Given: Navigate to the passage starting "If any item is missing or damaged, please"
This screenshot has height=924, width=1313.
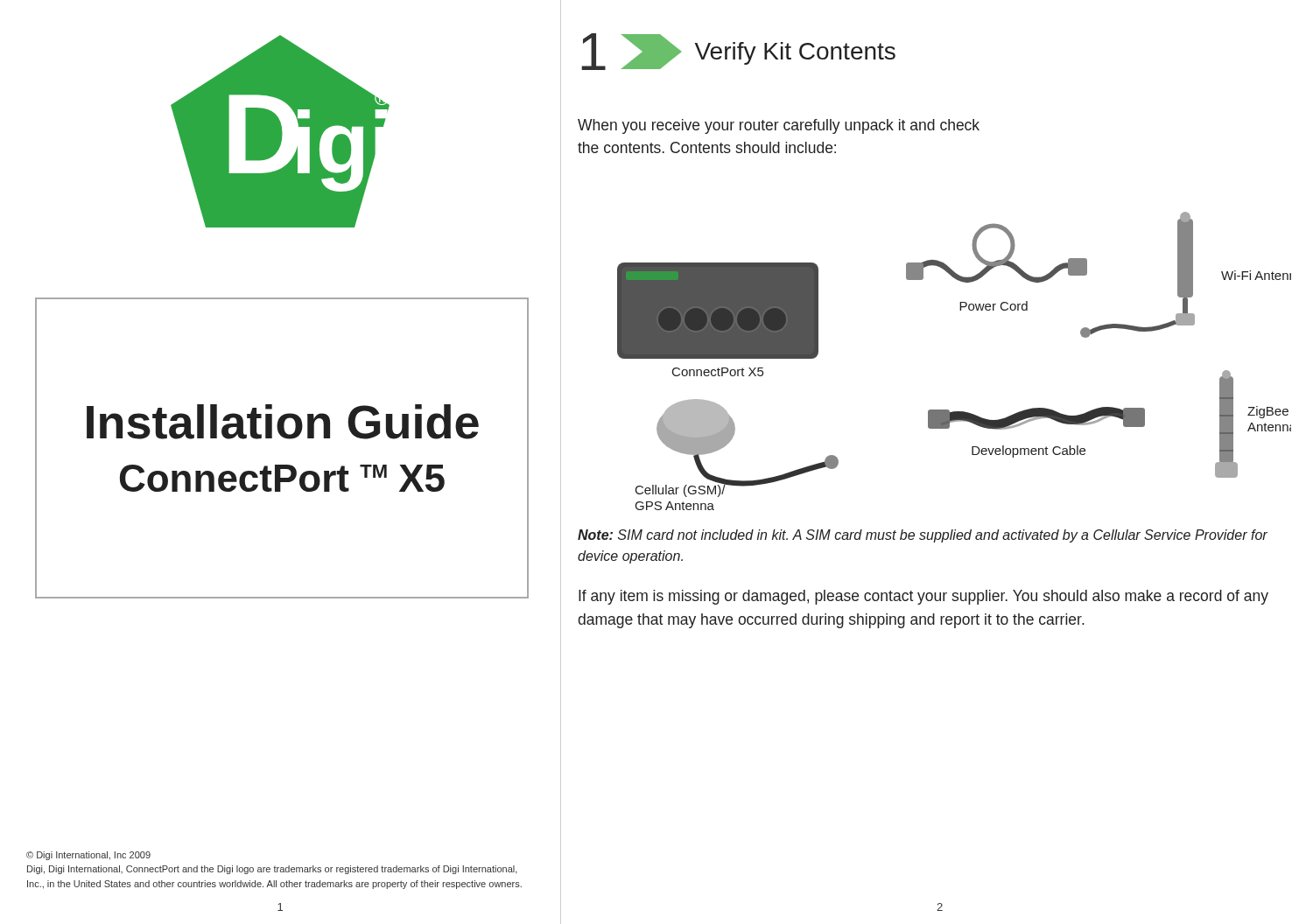Looking at the screenshot, I should pos(923,608).
